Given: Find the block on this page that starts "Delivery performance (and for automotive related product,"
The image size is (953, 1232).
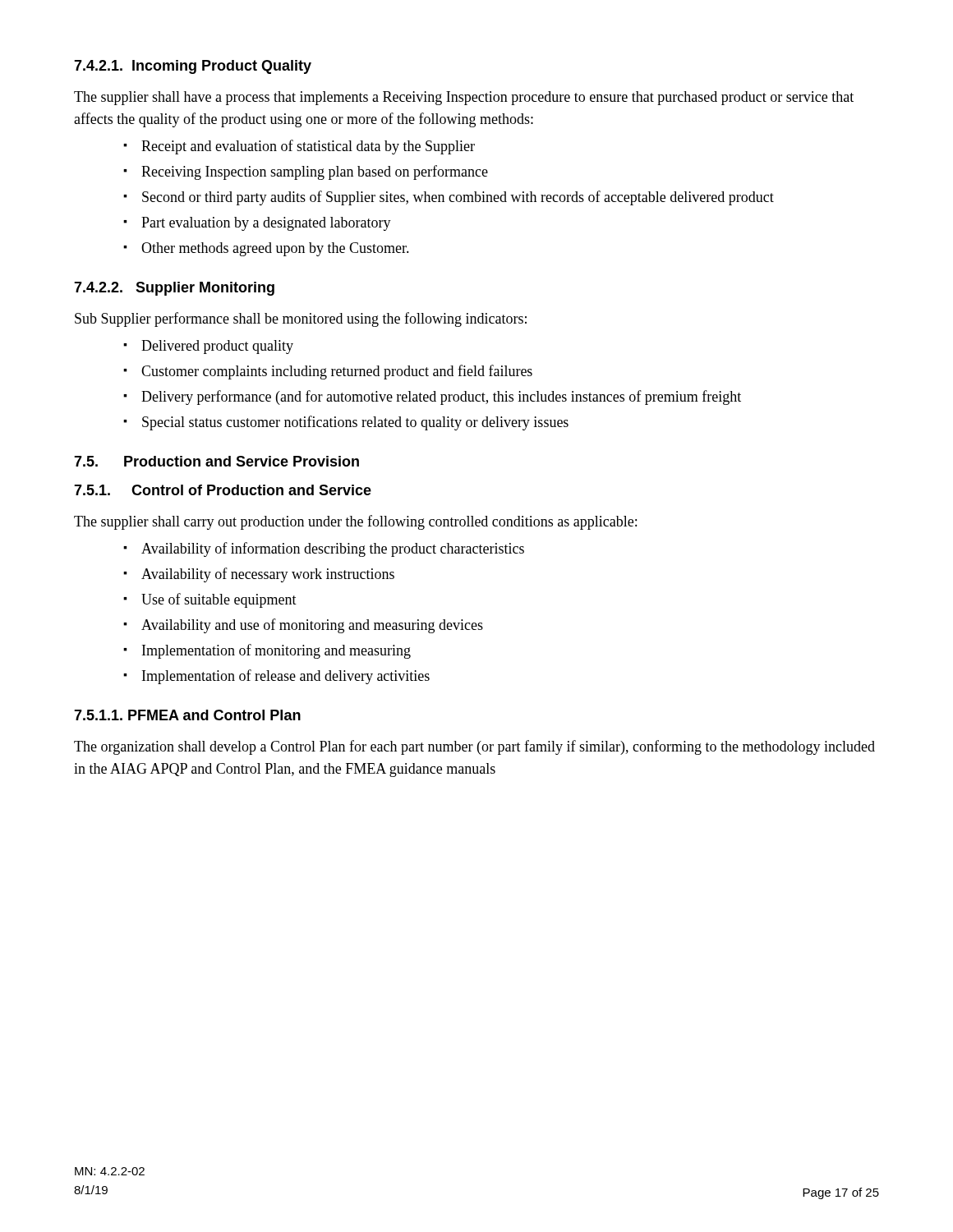Looking at the screenshot, I should point(441,397).
